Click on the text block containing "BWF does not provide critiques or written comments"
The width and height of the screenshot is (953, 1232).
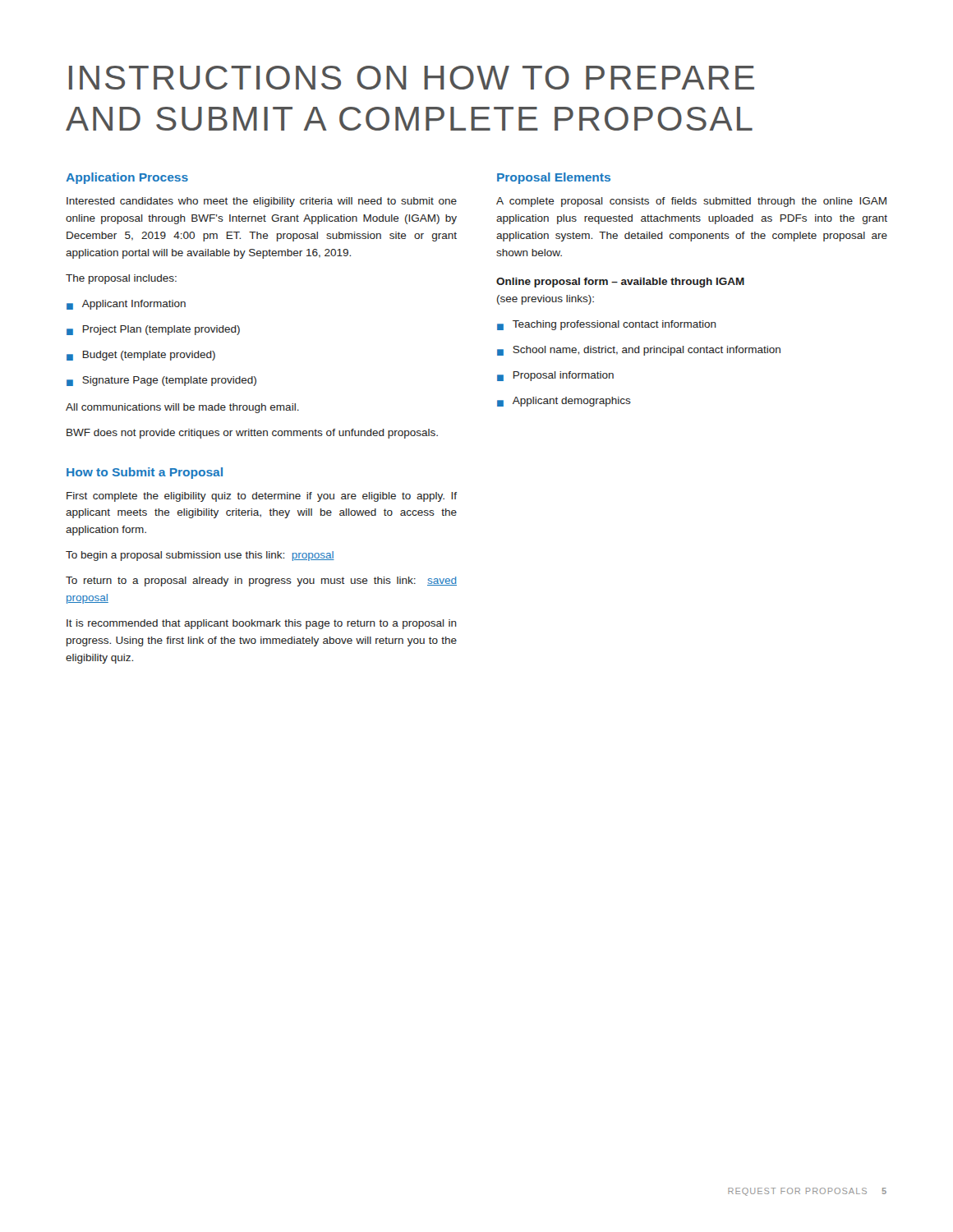[x=252, y=432]
